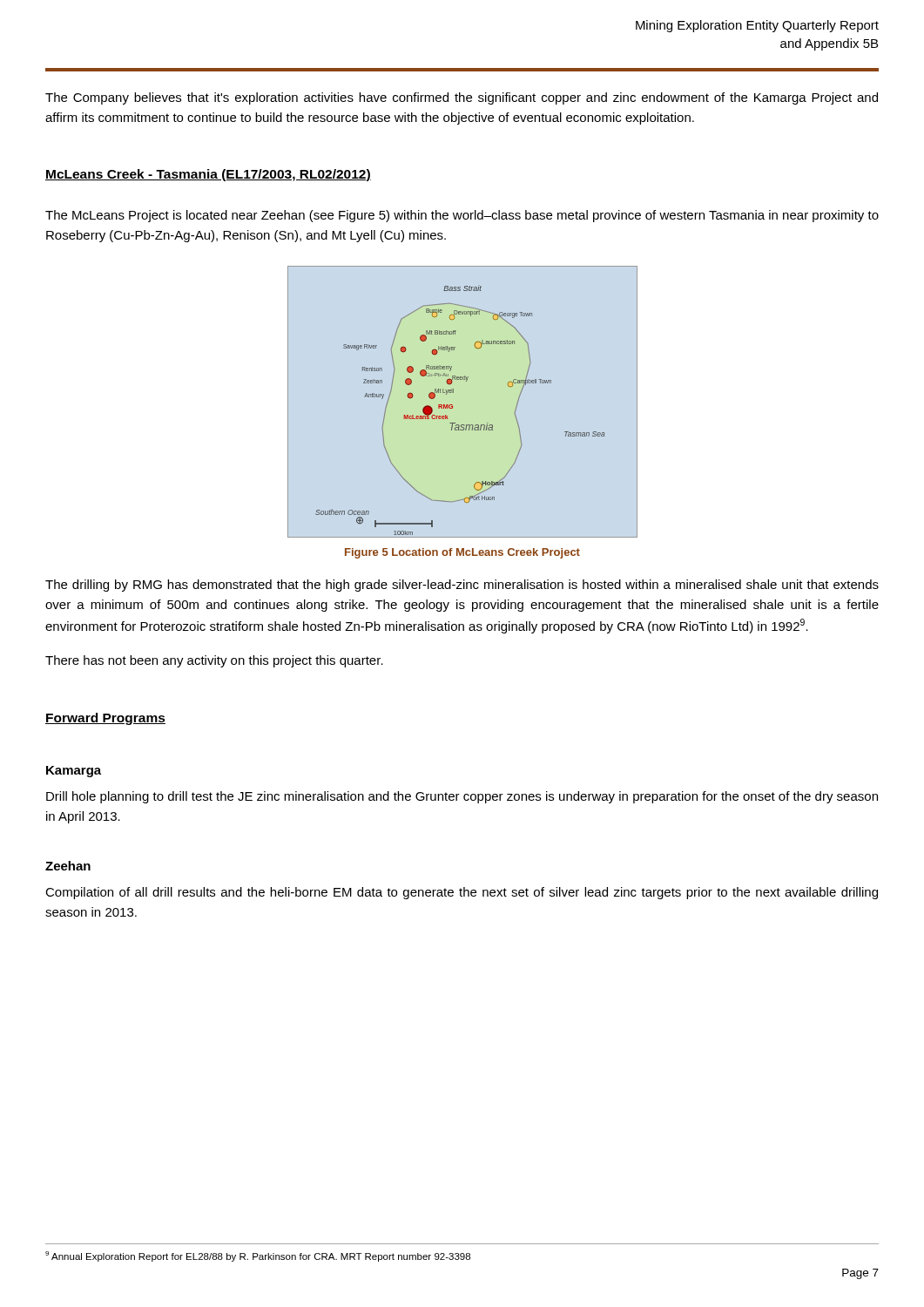The width and height of the screenshot is (924, 1307).
Task: Find "Forward Programs" on this page
Action: click(105, 718)
